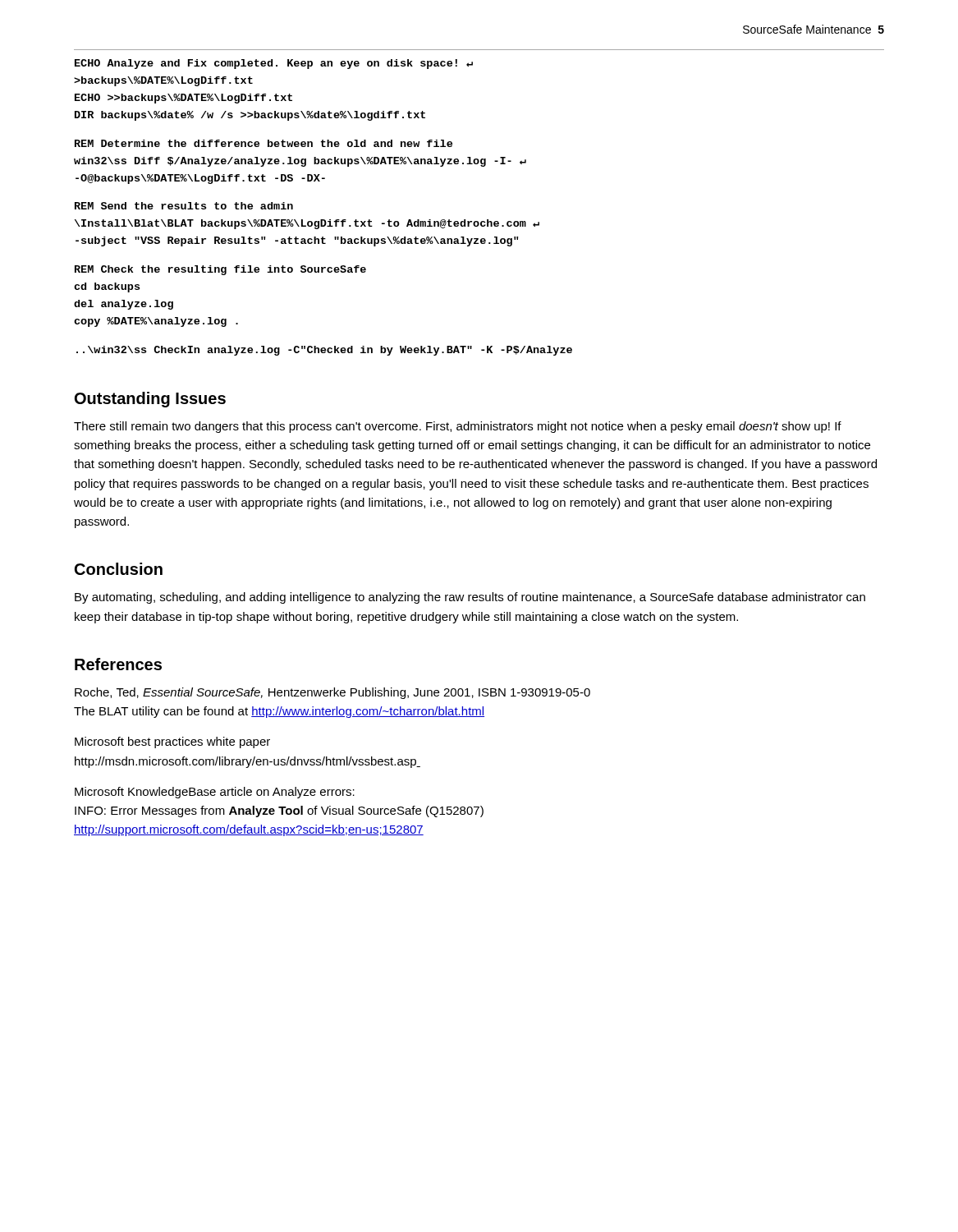
Task: Click on the region starting "Roche, Ted, Essential SourceSafe, Hentzenwerke"
Action: pos(332,701)
